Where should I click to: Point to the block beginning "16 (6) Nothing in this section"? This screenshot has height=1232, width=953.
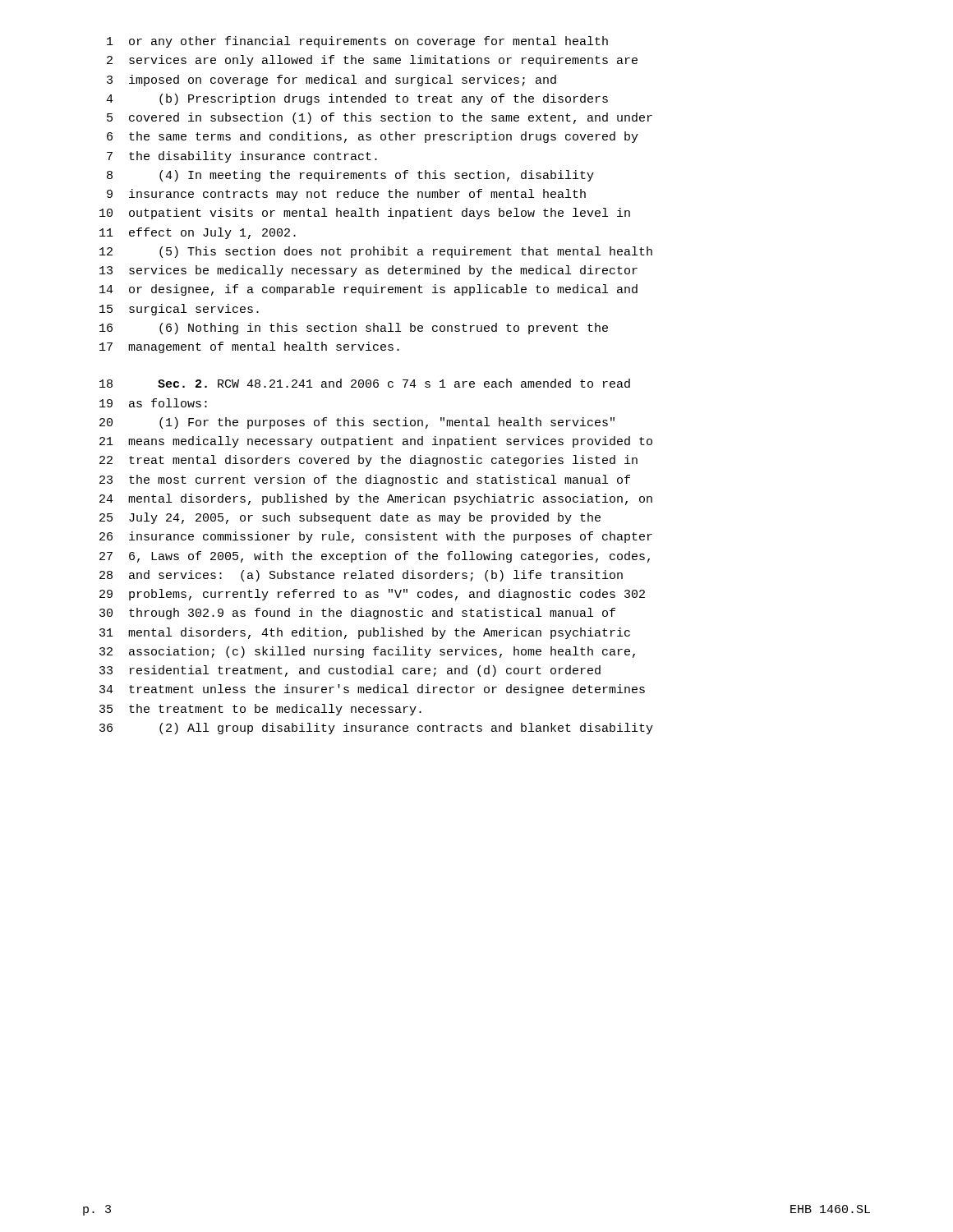pyautogui.click(x=476, y=338)
